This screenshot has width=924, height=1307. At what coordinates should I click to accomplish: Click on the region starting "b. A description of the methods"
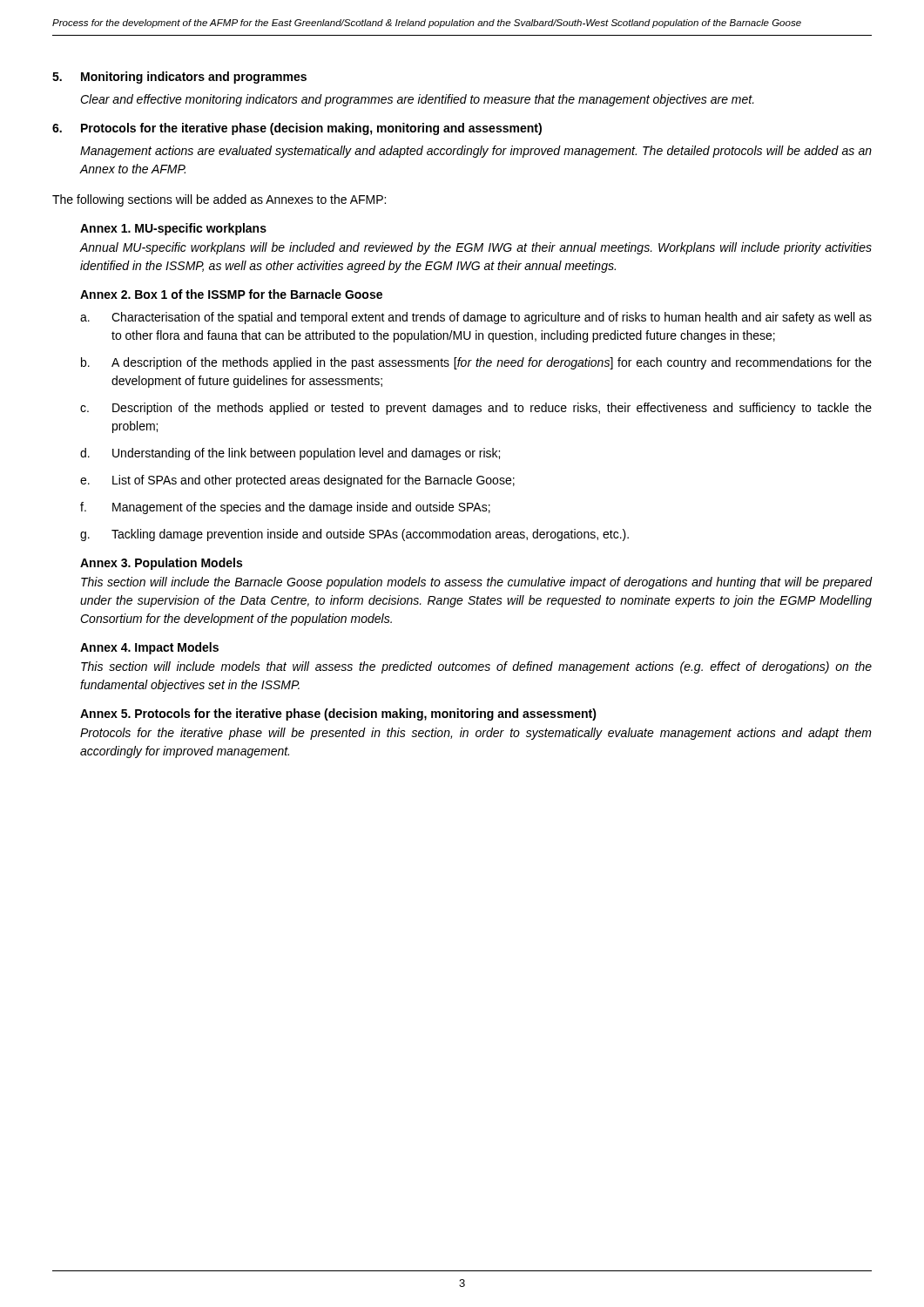pyautogui.click(x=476, y=372)
